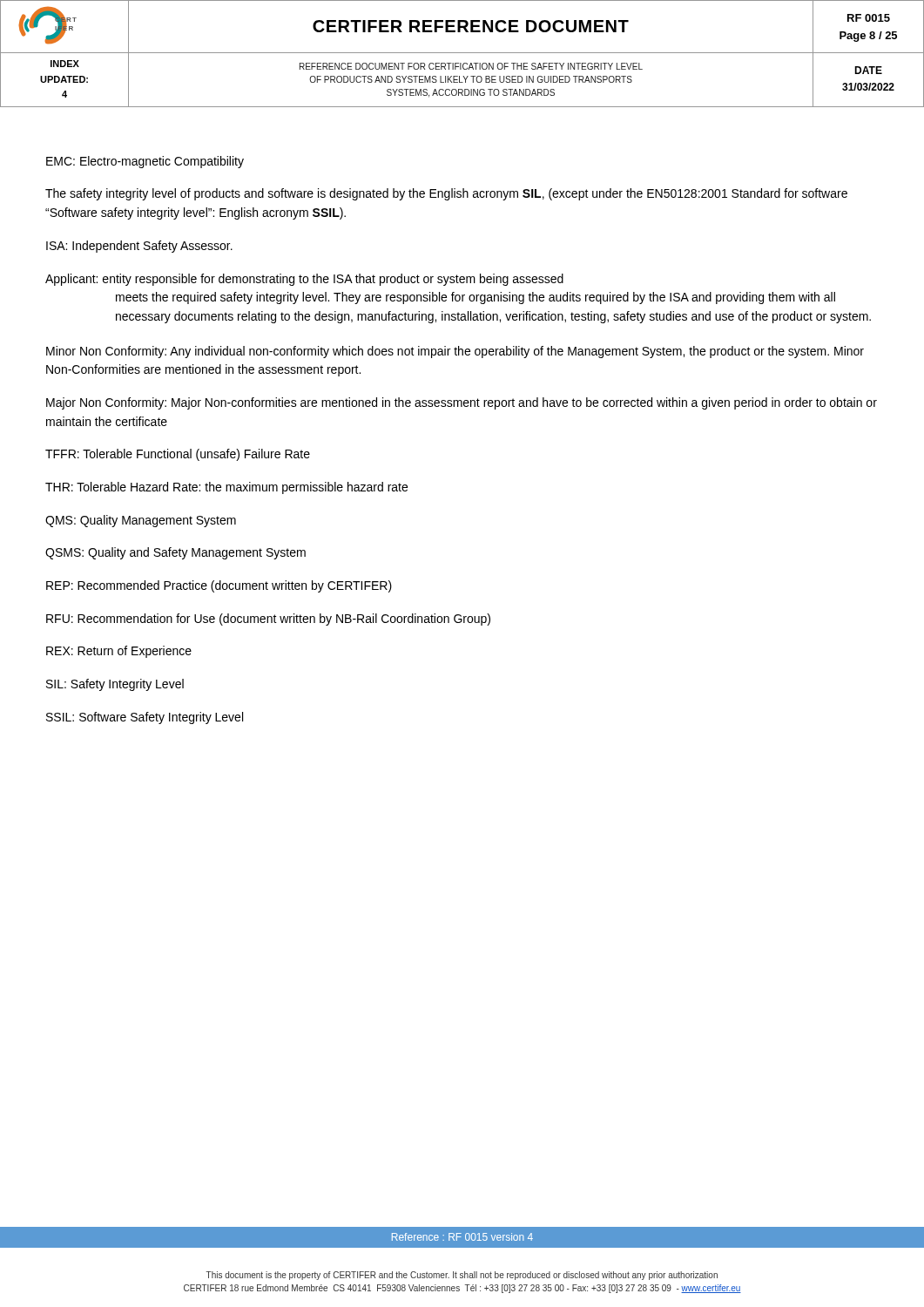Locate the passage starting "REX: Return of"
924x1307 pixels.
coord(118,651)
